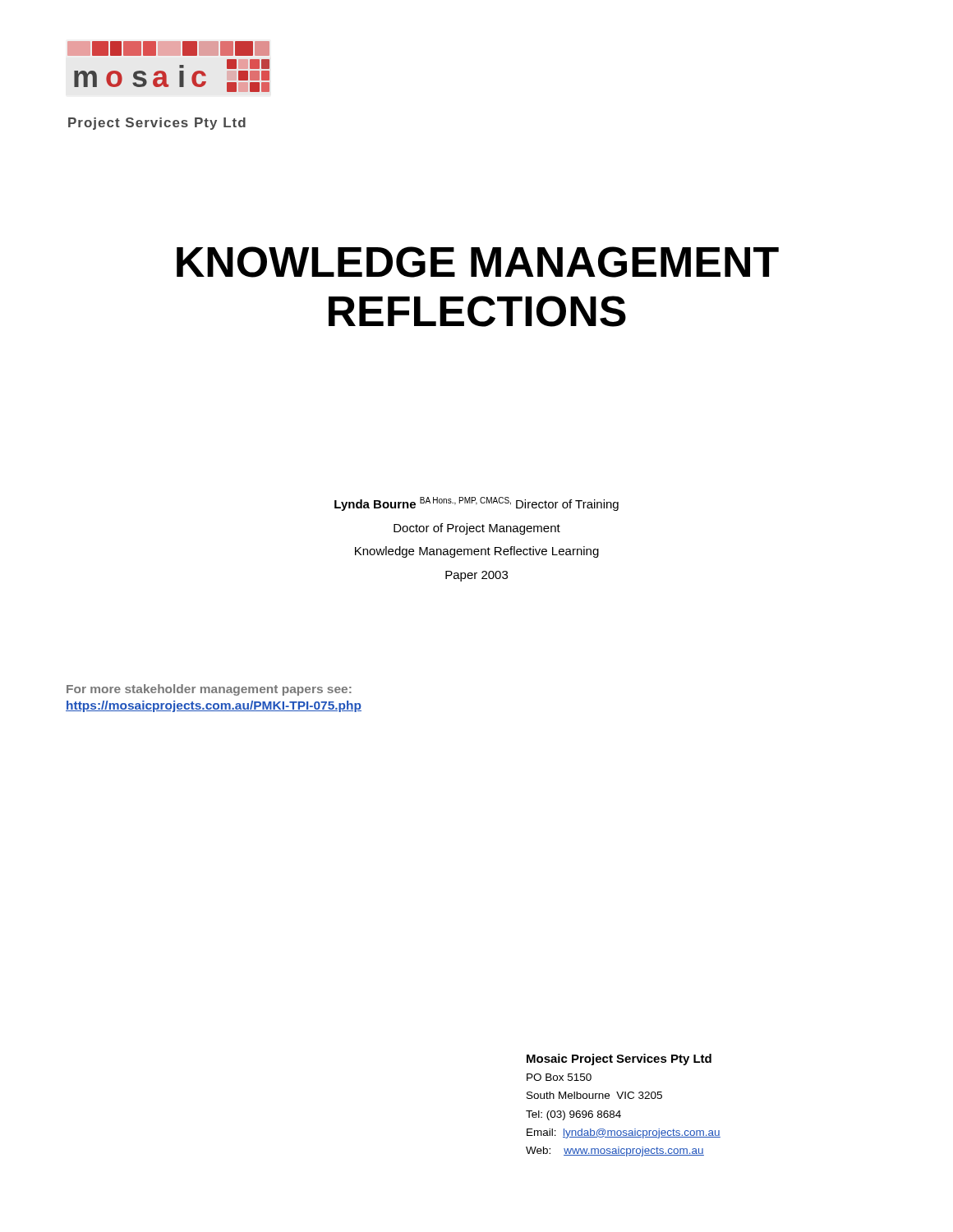Point to the block beginning "Mosaic Project Services"
The width and height of the screenshot is (953, 1232).
(619, 1060)
